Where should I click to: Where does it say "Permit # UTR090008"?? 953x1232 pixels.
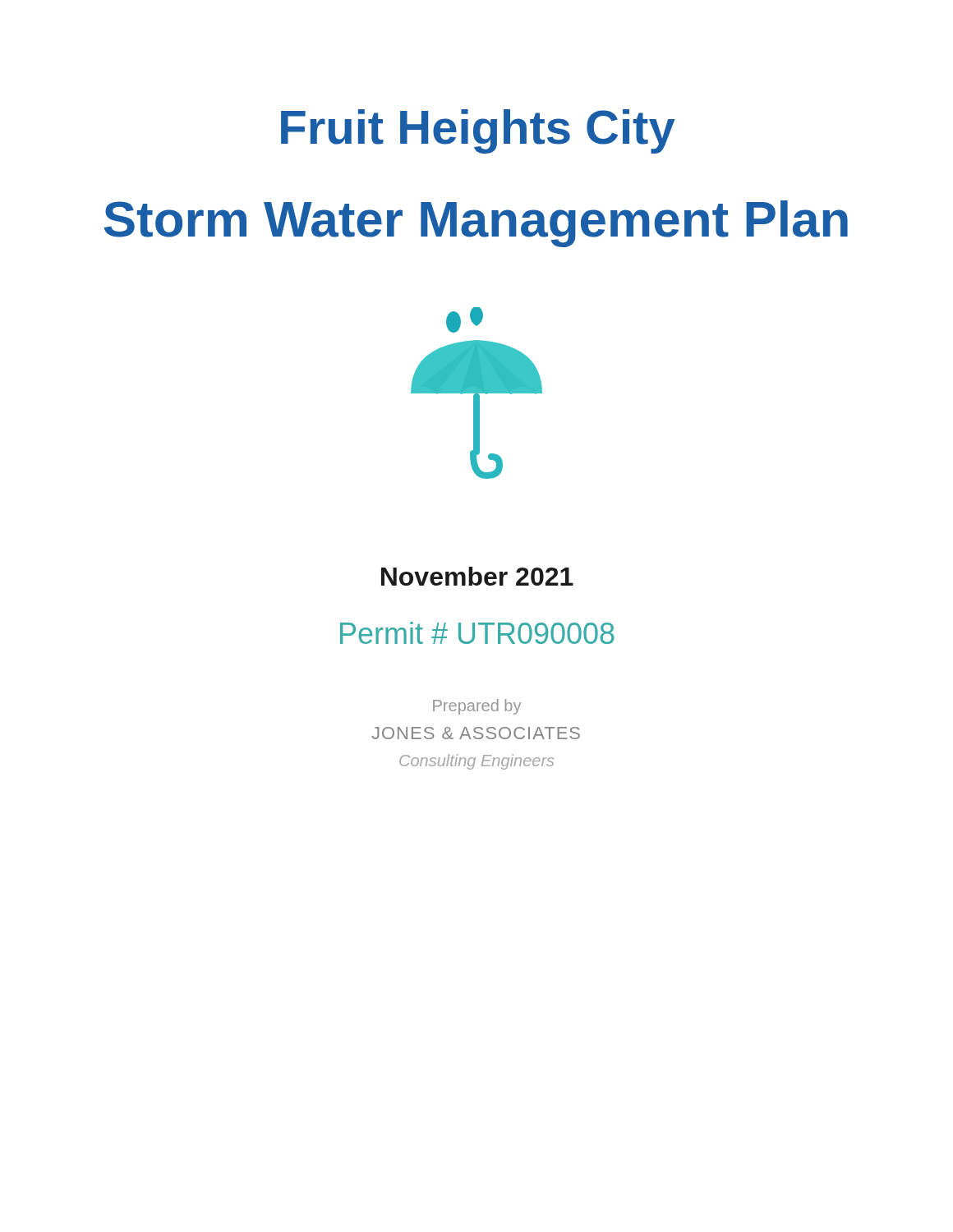(x=476, y=634)
